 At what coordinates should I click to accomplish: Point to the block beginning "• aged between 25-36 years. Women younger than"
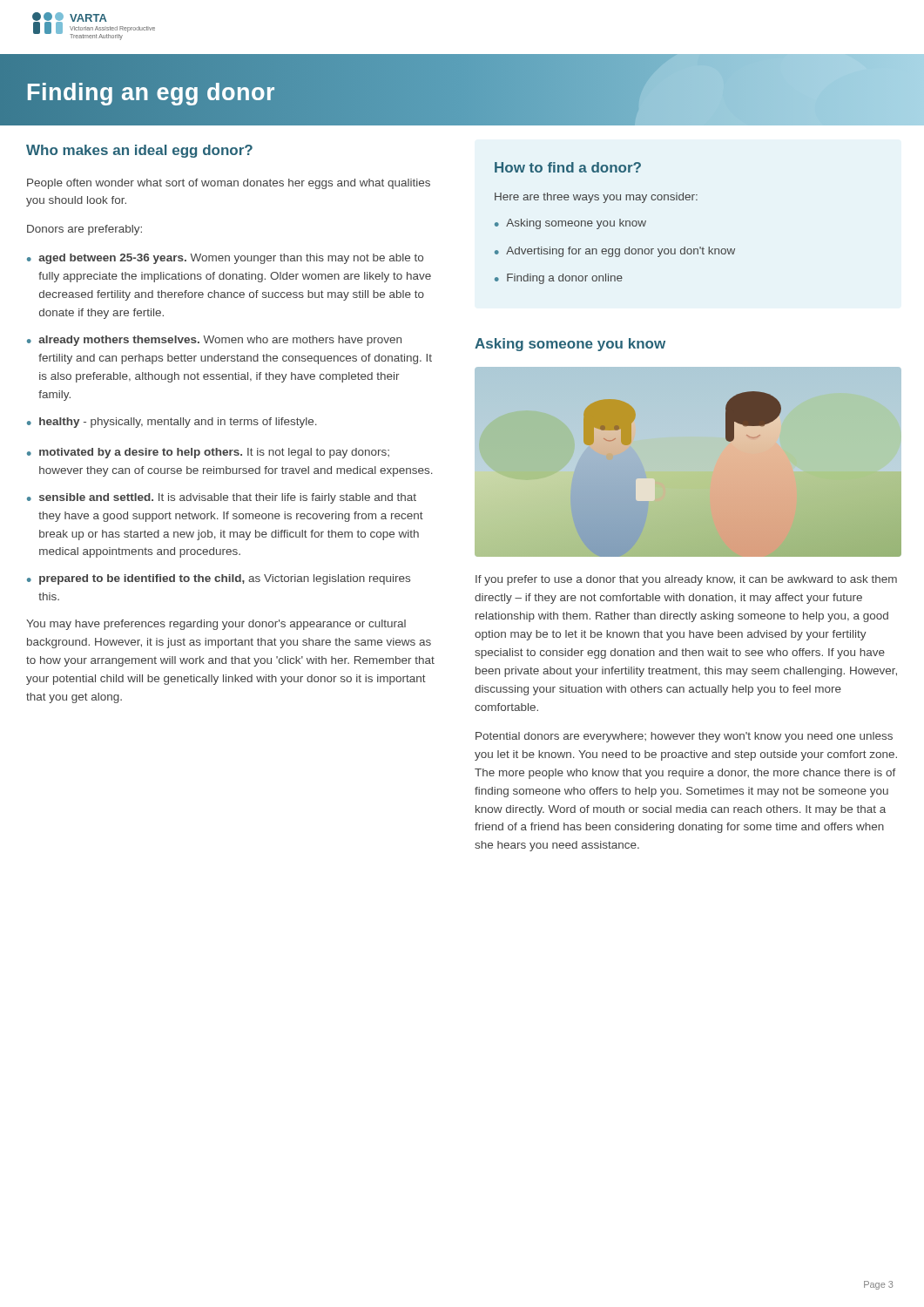click(x=231, y=286)
